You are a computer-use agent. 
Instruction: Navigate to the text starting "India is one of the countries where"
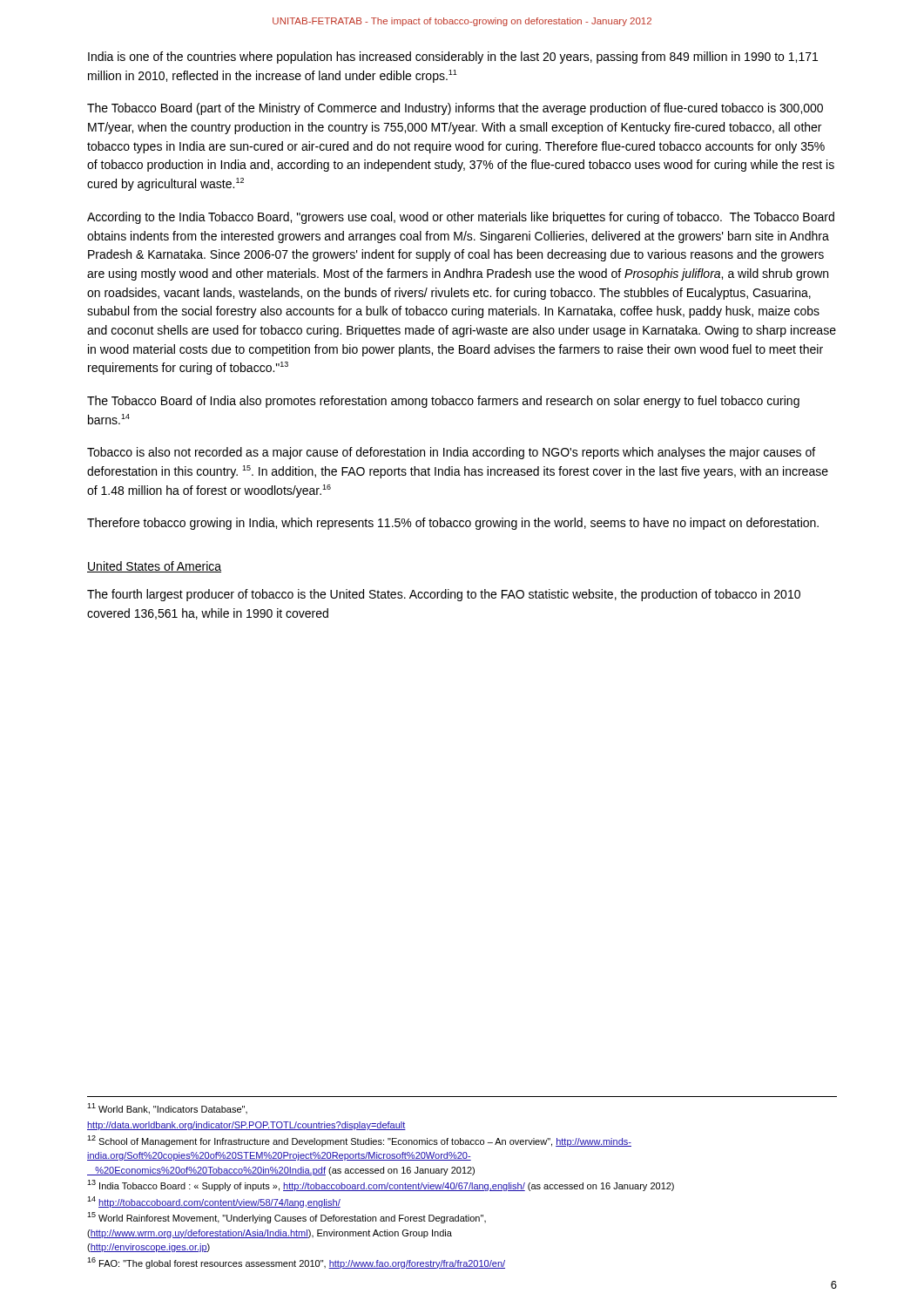tap(453, 66)
